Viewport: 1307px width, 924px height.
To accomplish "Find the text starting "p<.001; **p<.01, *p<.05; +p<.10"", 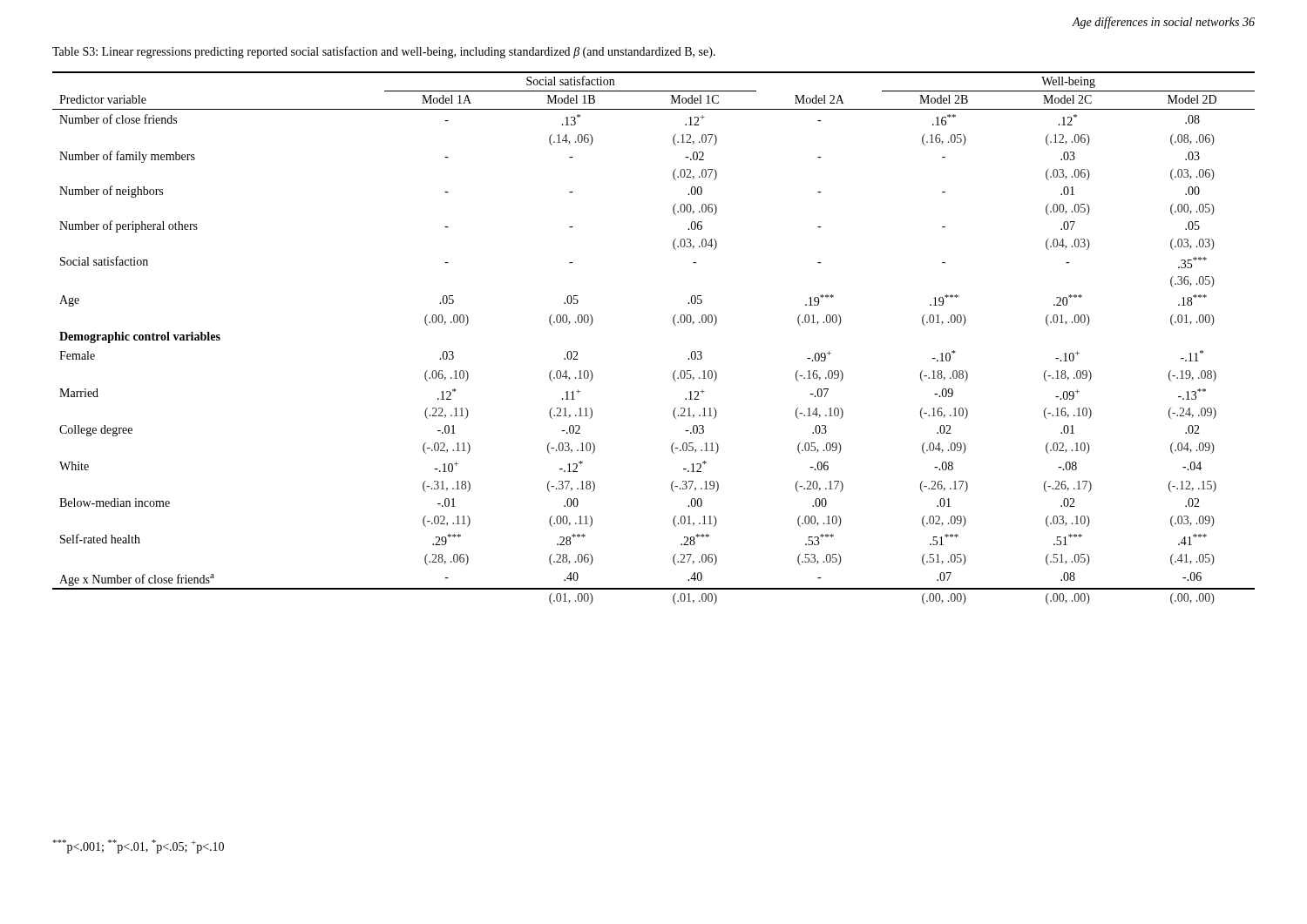I will click(x=138, y=845).
